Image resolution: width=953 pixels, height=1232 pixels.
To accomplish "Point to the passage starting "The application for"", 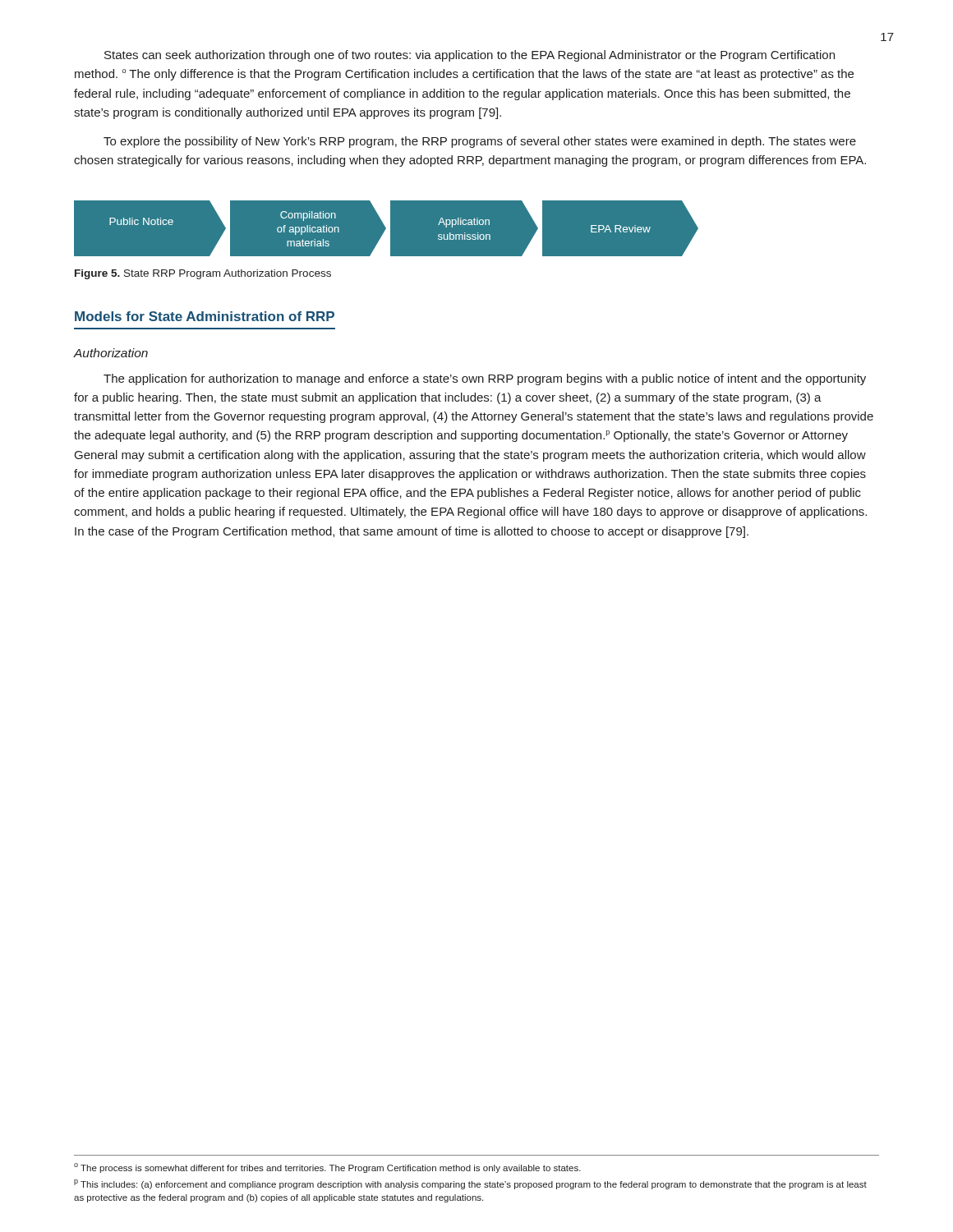I will (x=476, y=454).
